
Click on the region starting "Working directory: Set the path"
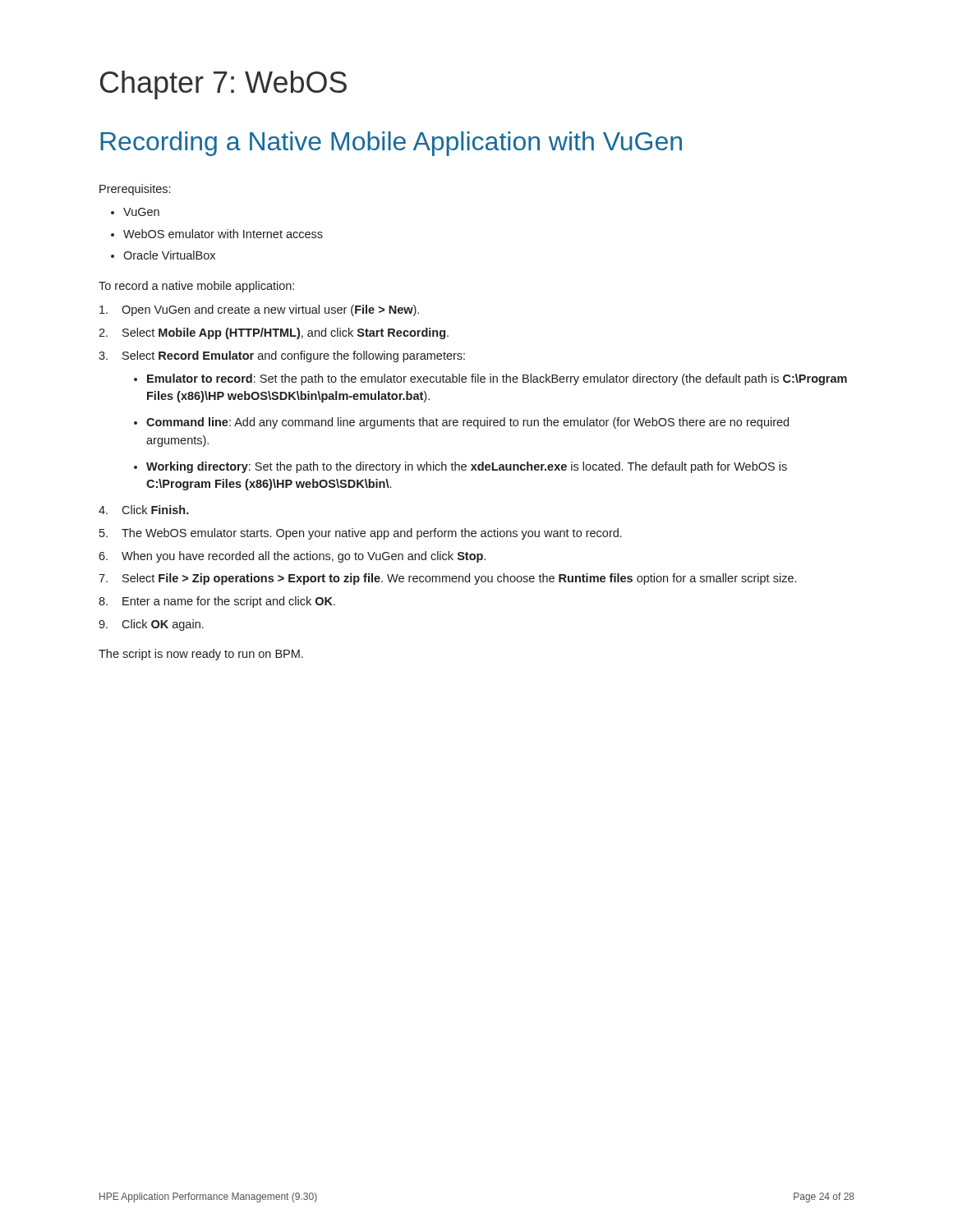tap(467, 475)
